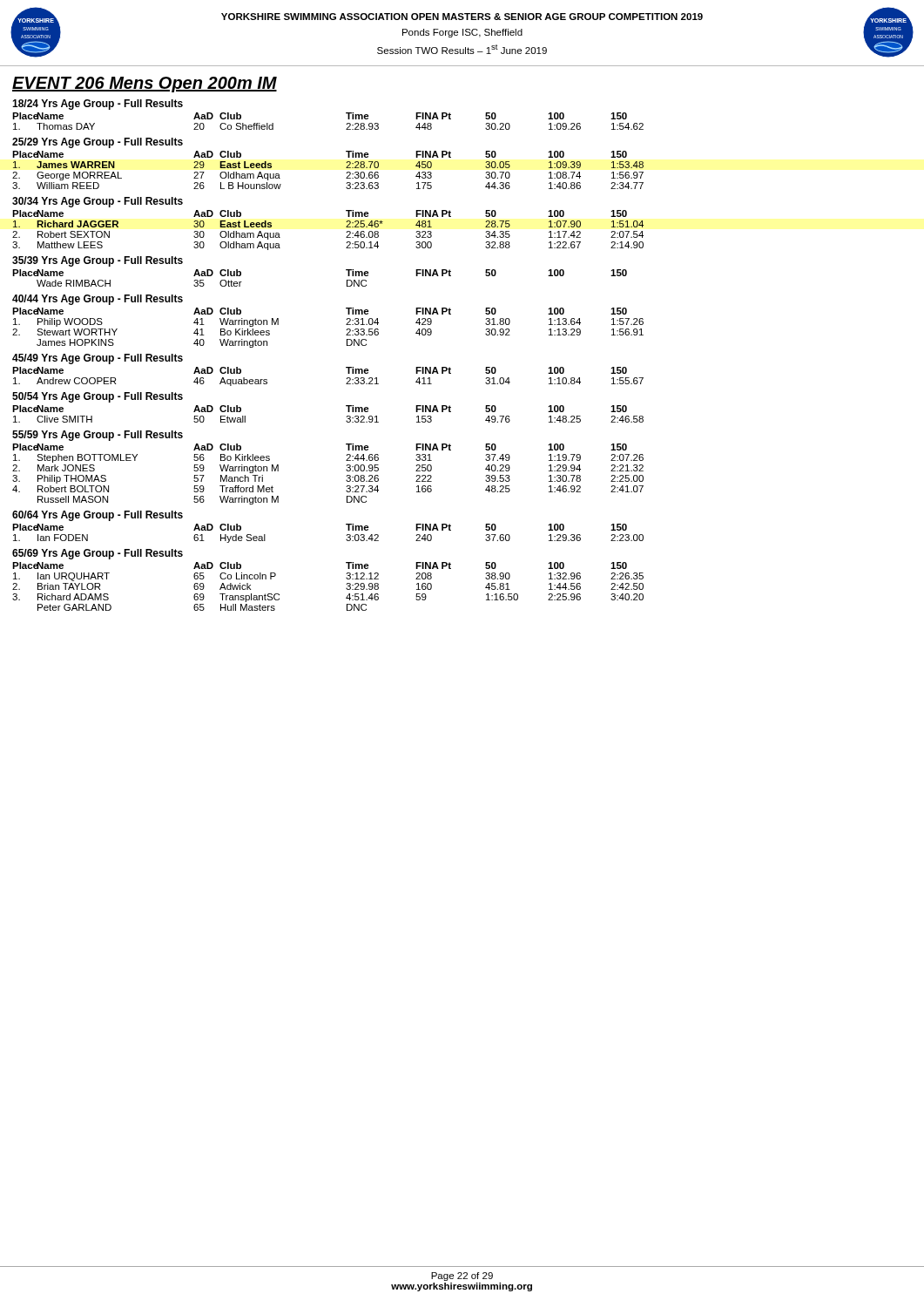Find the section header on this page that starts "40/44 Yrs Age Group - Full"
This screenshot has width=924, height=1307.
coord(98,299)
